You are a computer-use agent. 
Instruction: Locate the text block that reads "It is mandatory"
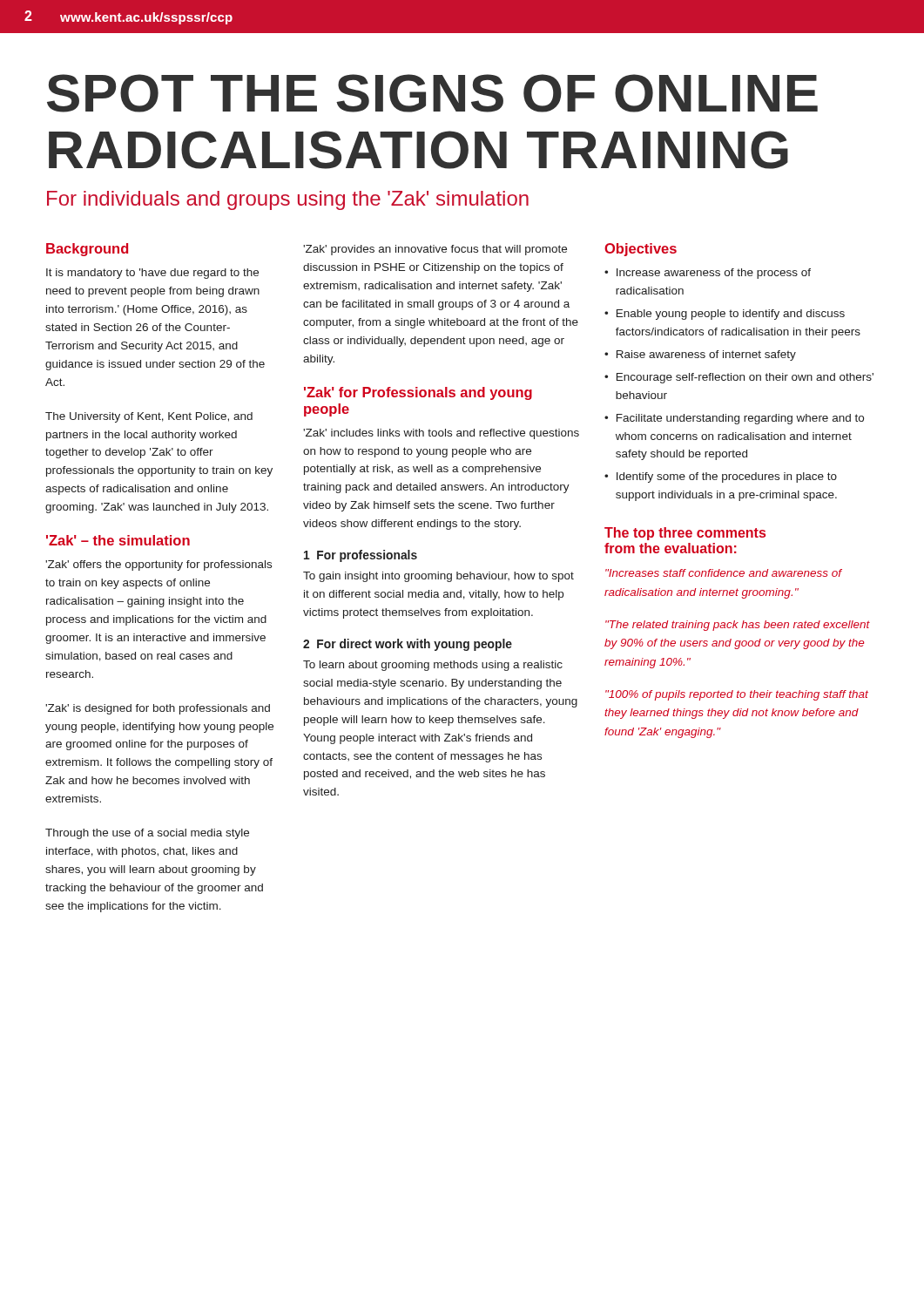[155, 327]
